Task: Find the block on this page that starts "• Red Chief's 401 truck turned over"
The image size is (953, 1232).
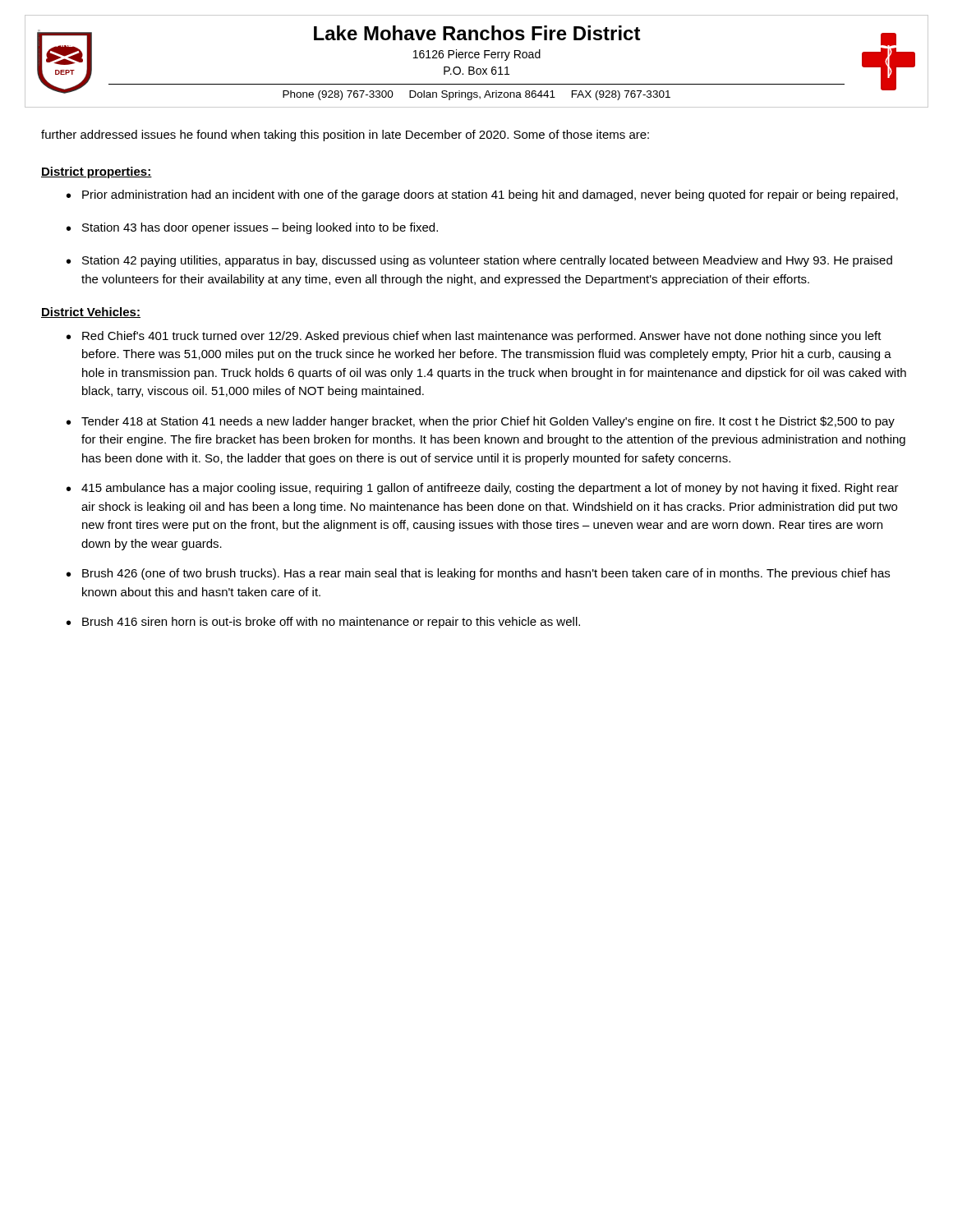Action: click(489, 364)
